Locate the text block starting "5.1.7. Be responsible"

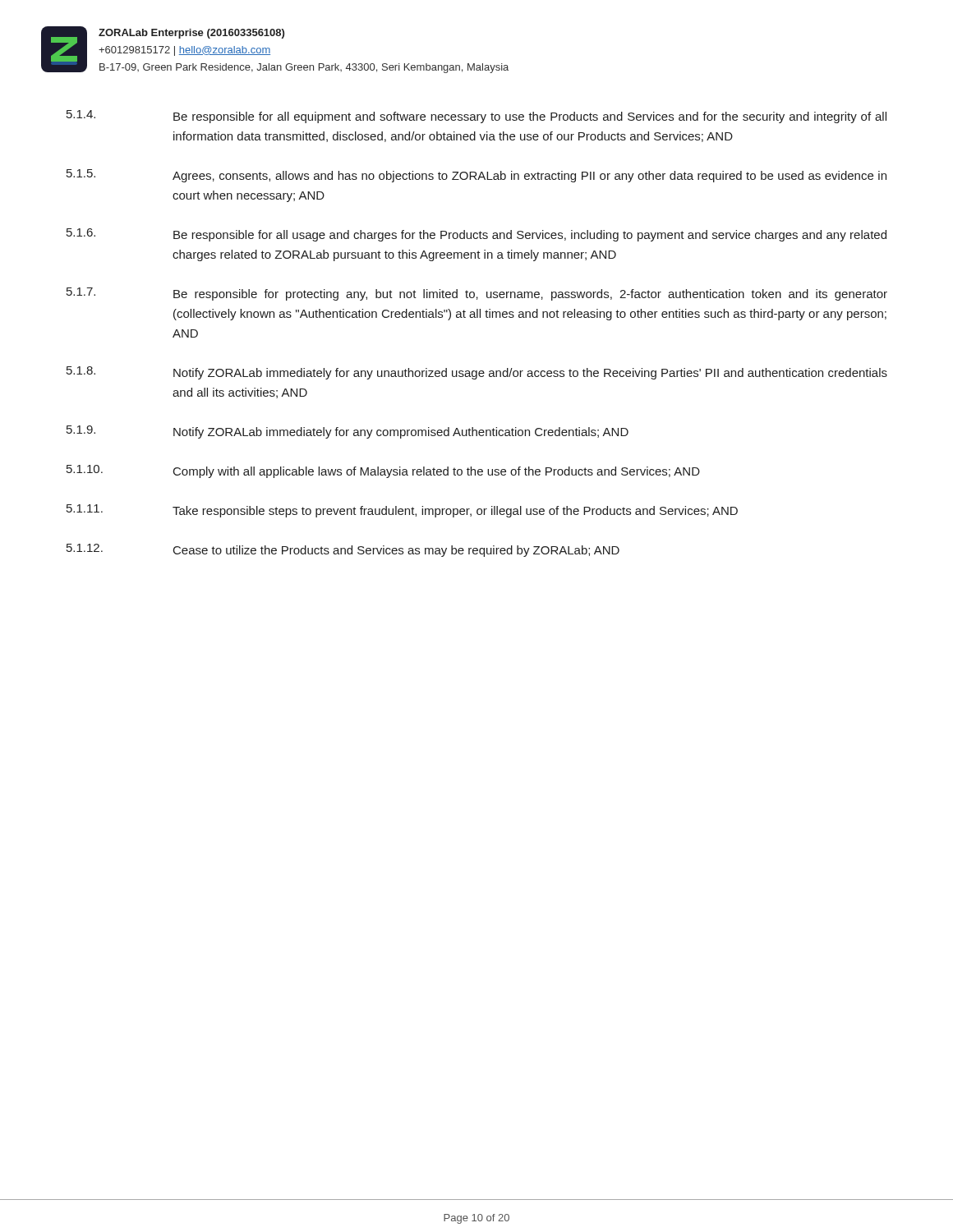point(476,314)
